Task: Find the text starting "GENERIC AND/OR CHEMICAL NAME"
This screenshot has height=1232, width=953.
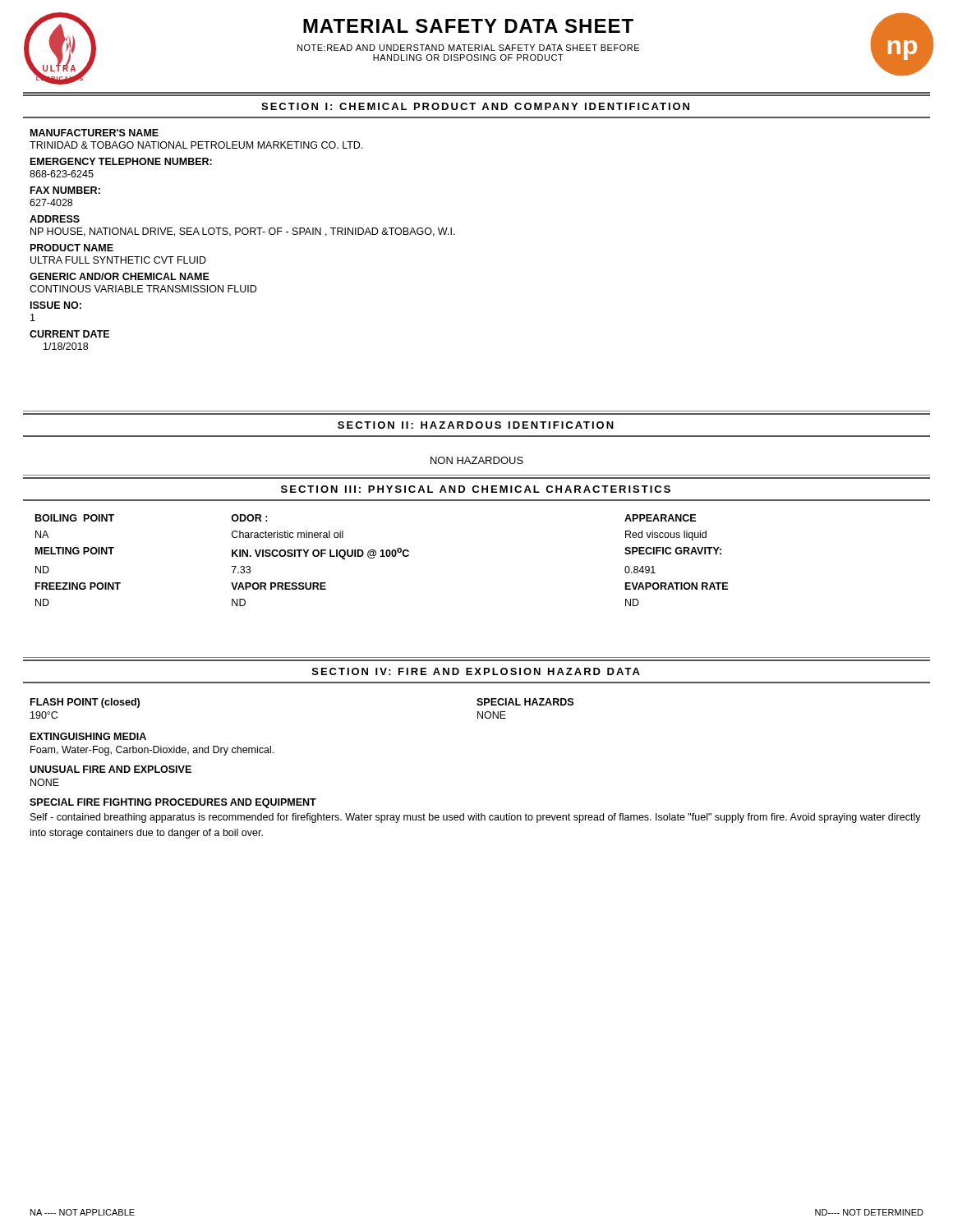Action: coord(119,277)
